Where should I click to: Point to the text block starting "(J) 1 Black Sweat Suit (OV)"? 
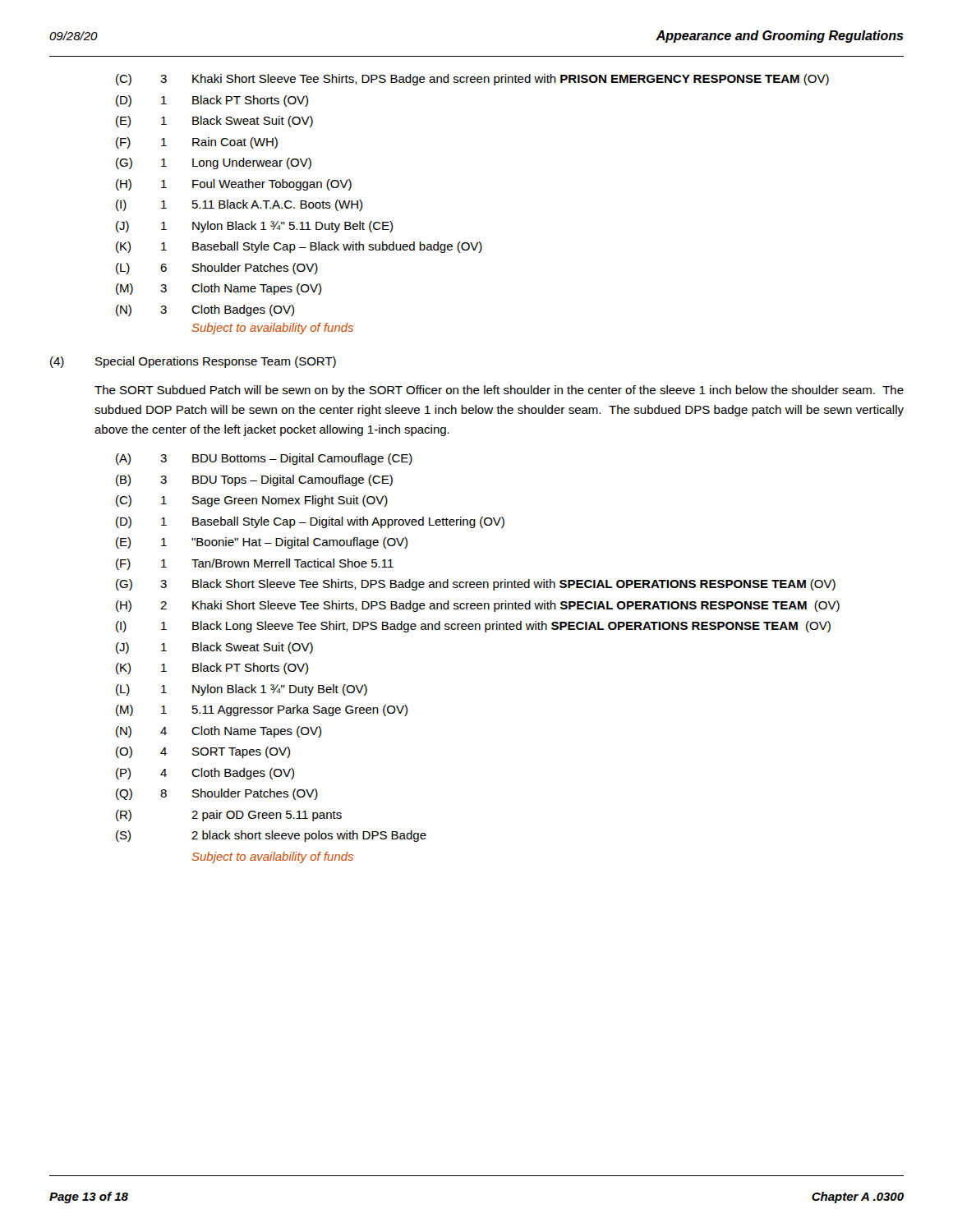pyautogui.click(x=214, y=648)
